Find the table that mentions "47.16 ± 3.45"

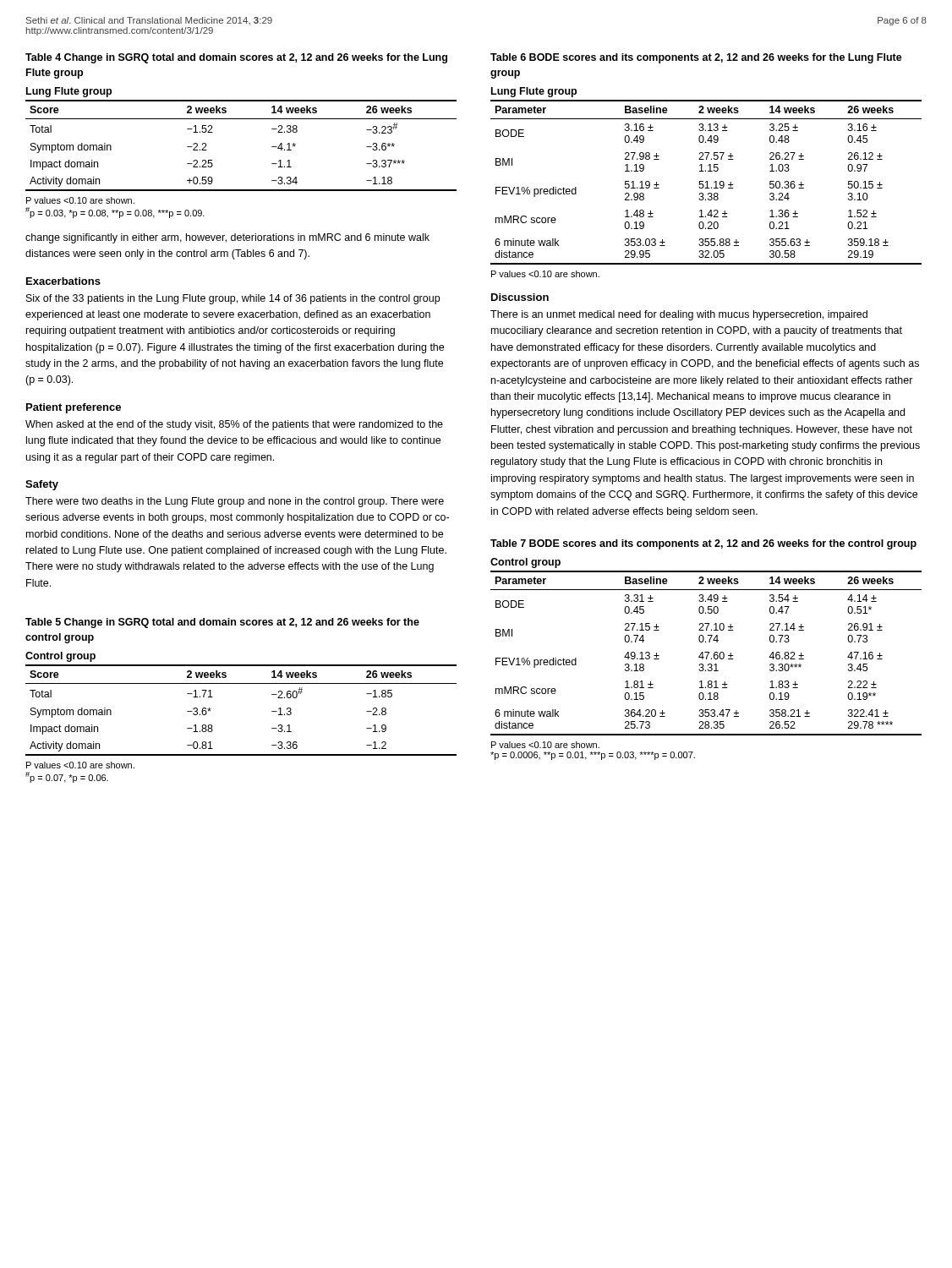[x=706, y=648]
